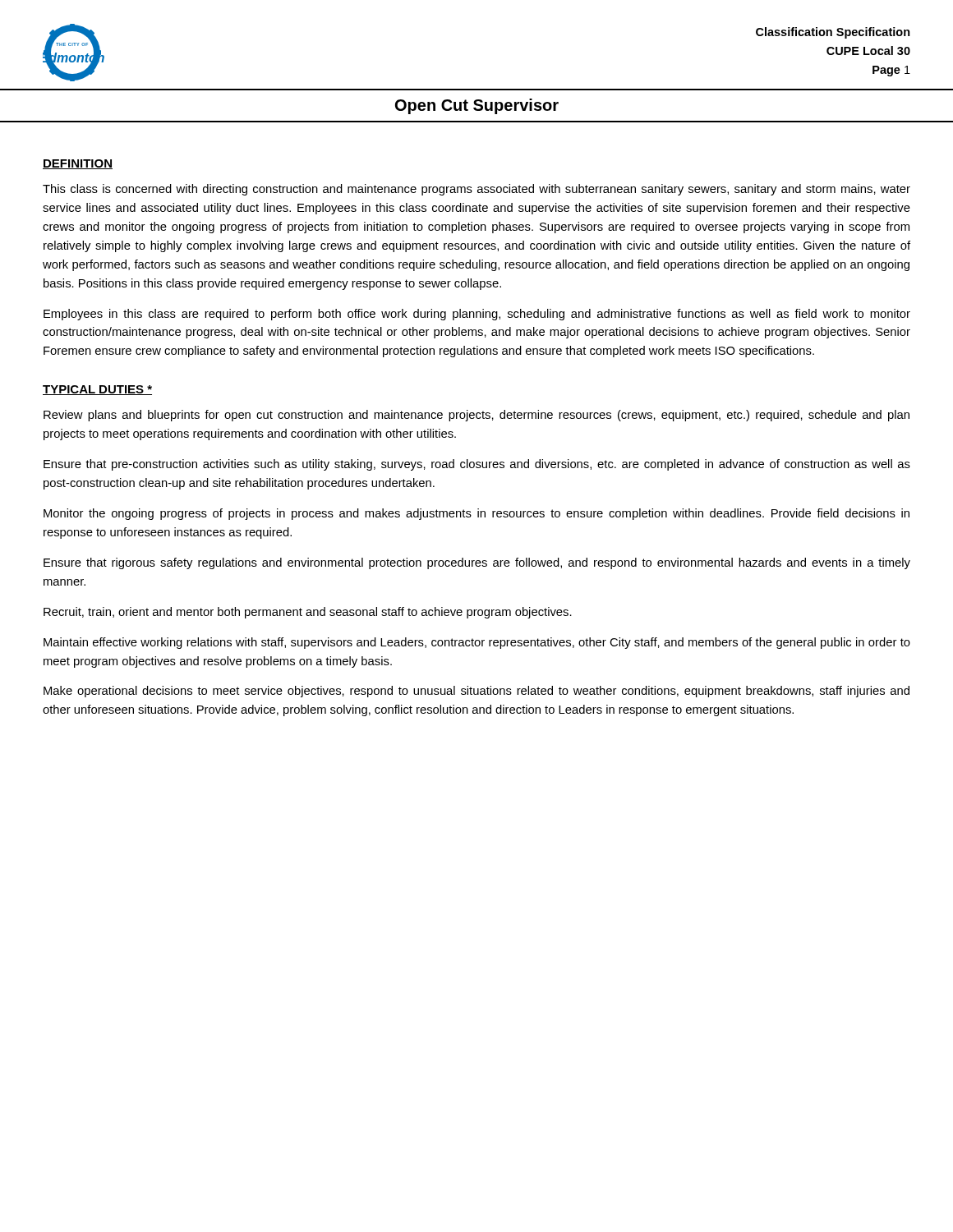
Task: Select the passage starting "Make operational decisions to meet service objectives, respond"
Action: click(476, 701)
